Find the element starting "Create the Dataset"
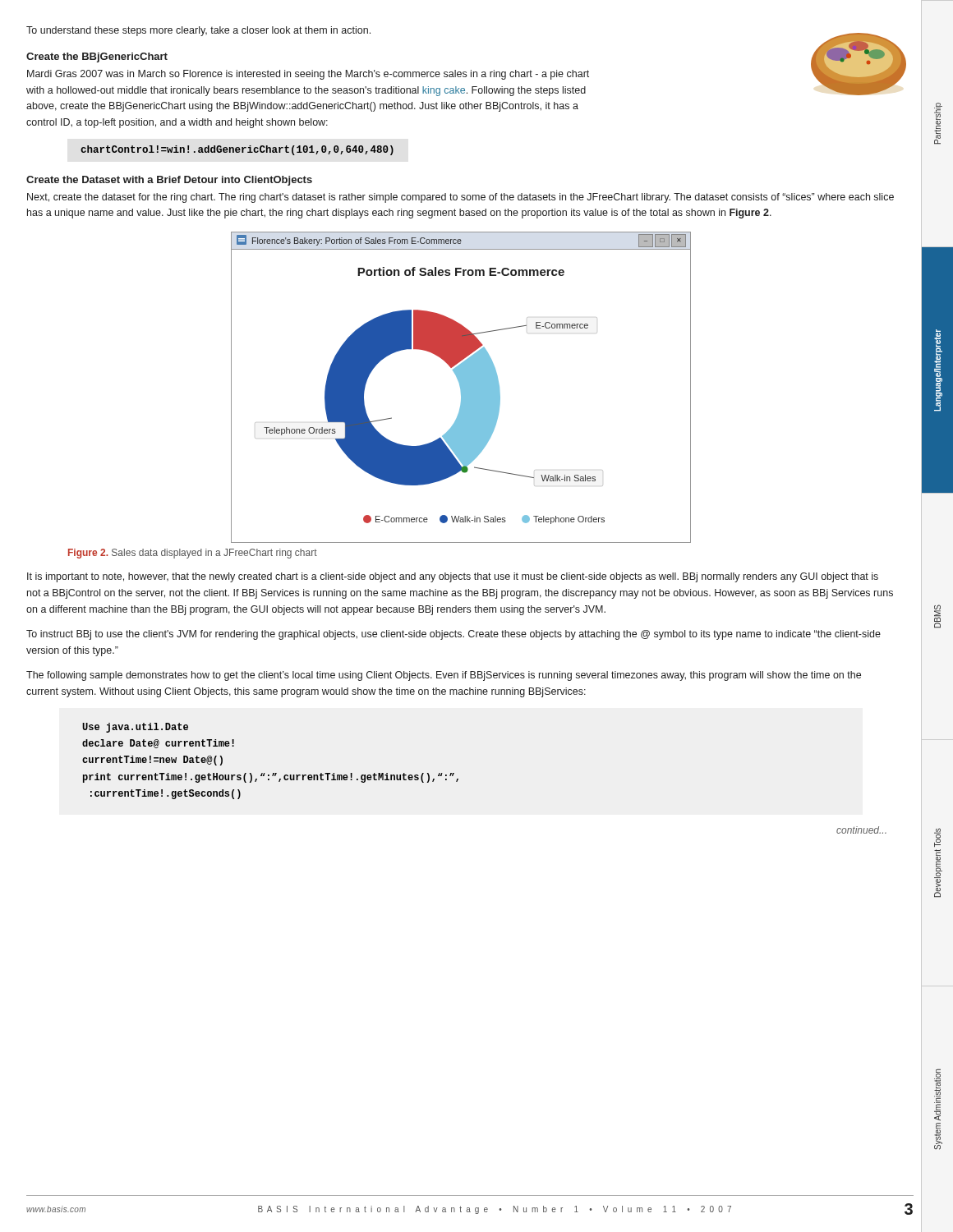Image resolution: width=953 pixels, height=1232 pixels. [169, 179]
